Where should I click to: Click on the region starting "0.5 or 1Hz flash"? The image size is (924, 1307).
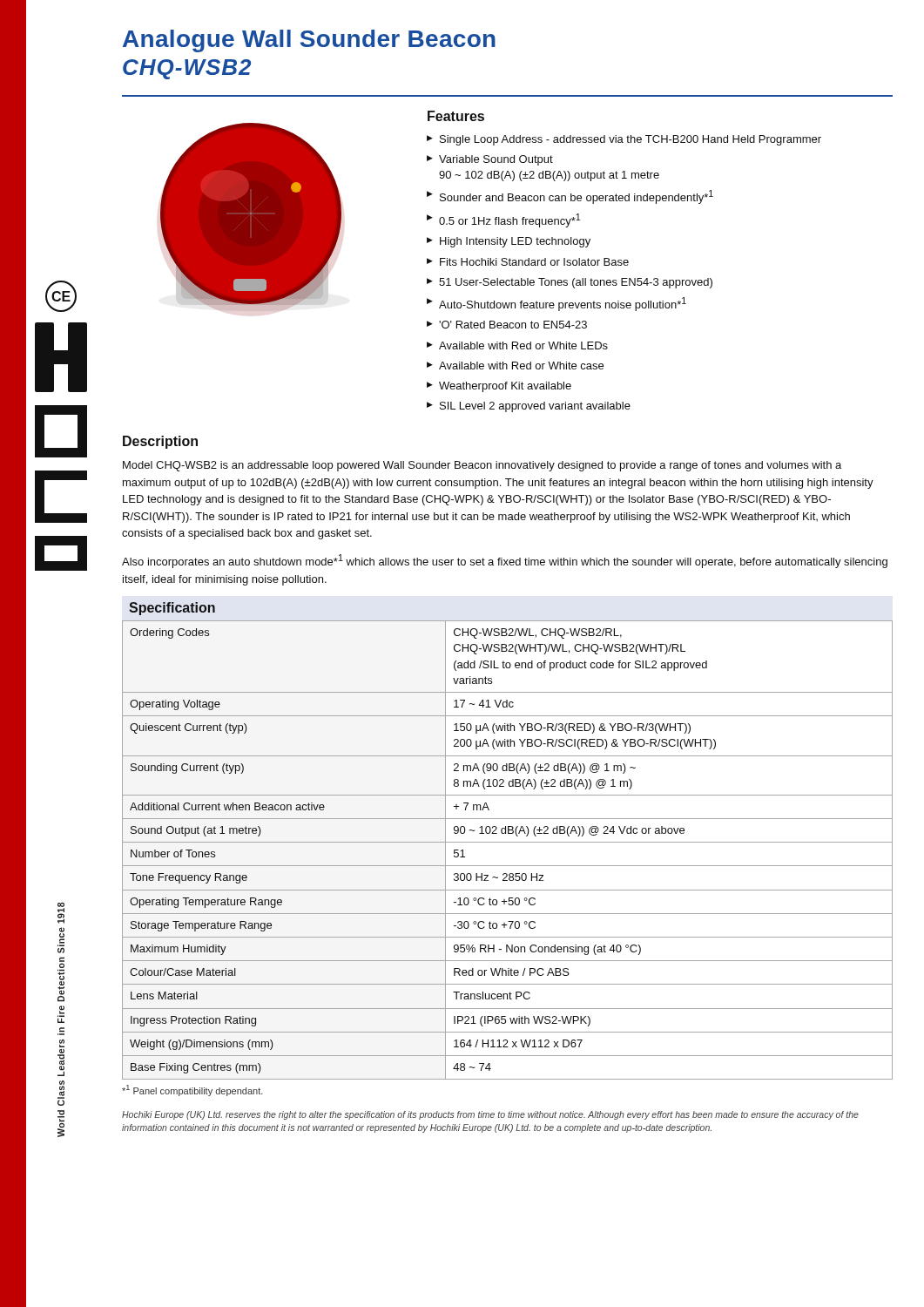pyautogui.click(x=510, y=220)
